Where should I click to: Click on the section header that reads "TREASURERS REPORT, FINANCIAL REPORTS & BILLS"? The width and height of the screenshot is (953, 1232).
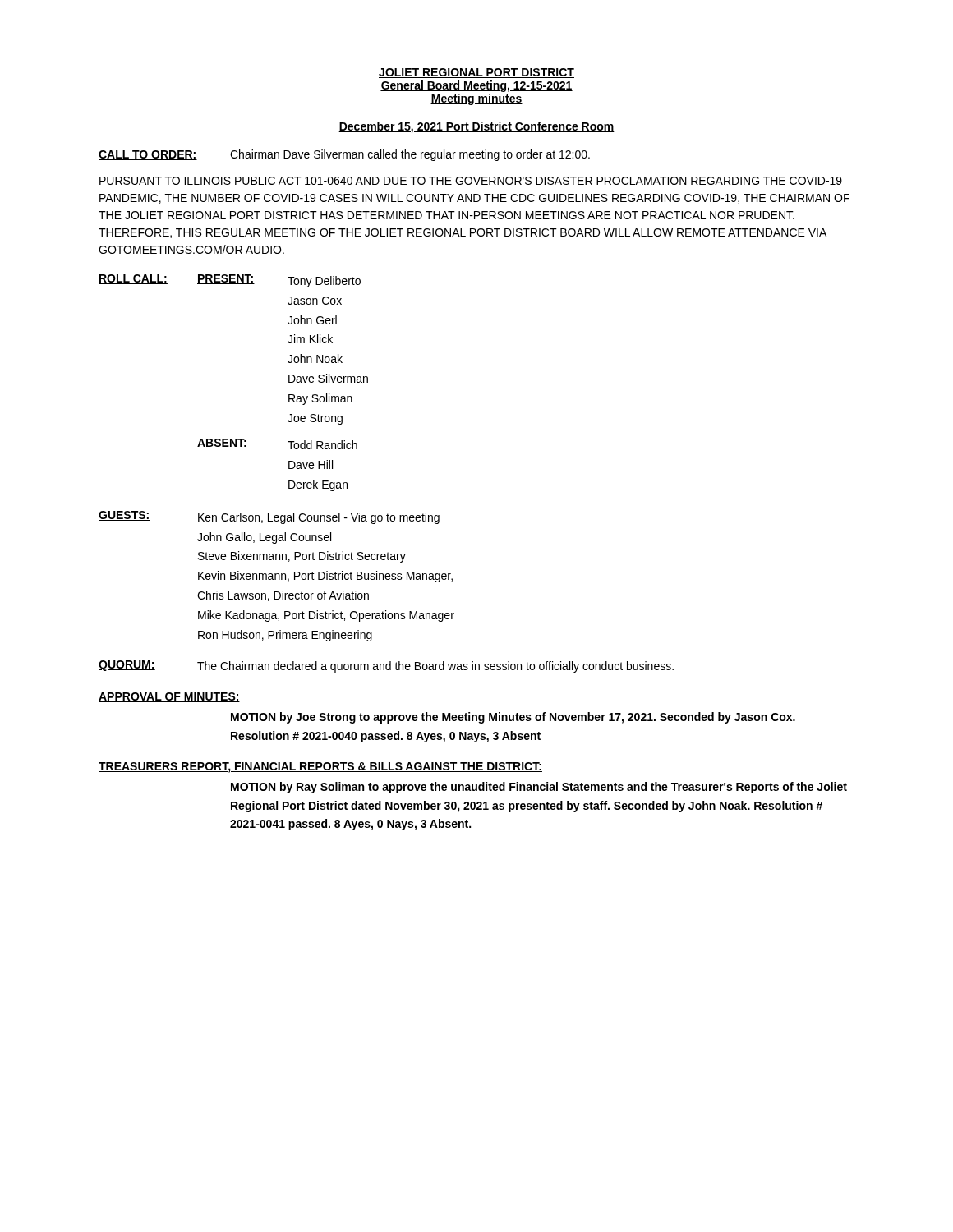click(320, 766)
